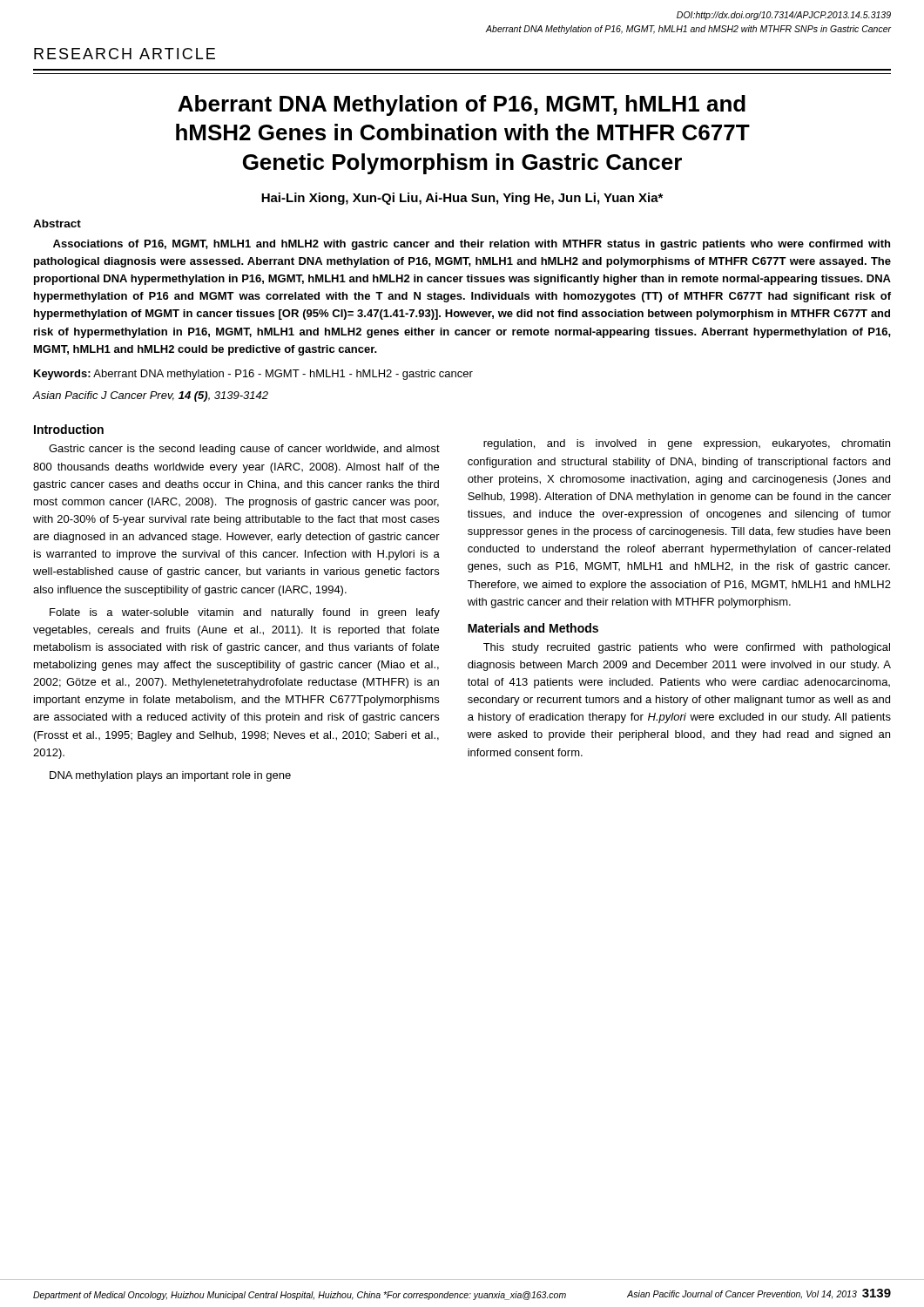
Task: Select the text starting "Asian Pacific J Cancer Prev, 14"
Action: click(151, 395)
